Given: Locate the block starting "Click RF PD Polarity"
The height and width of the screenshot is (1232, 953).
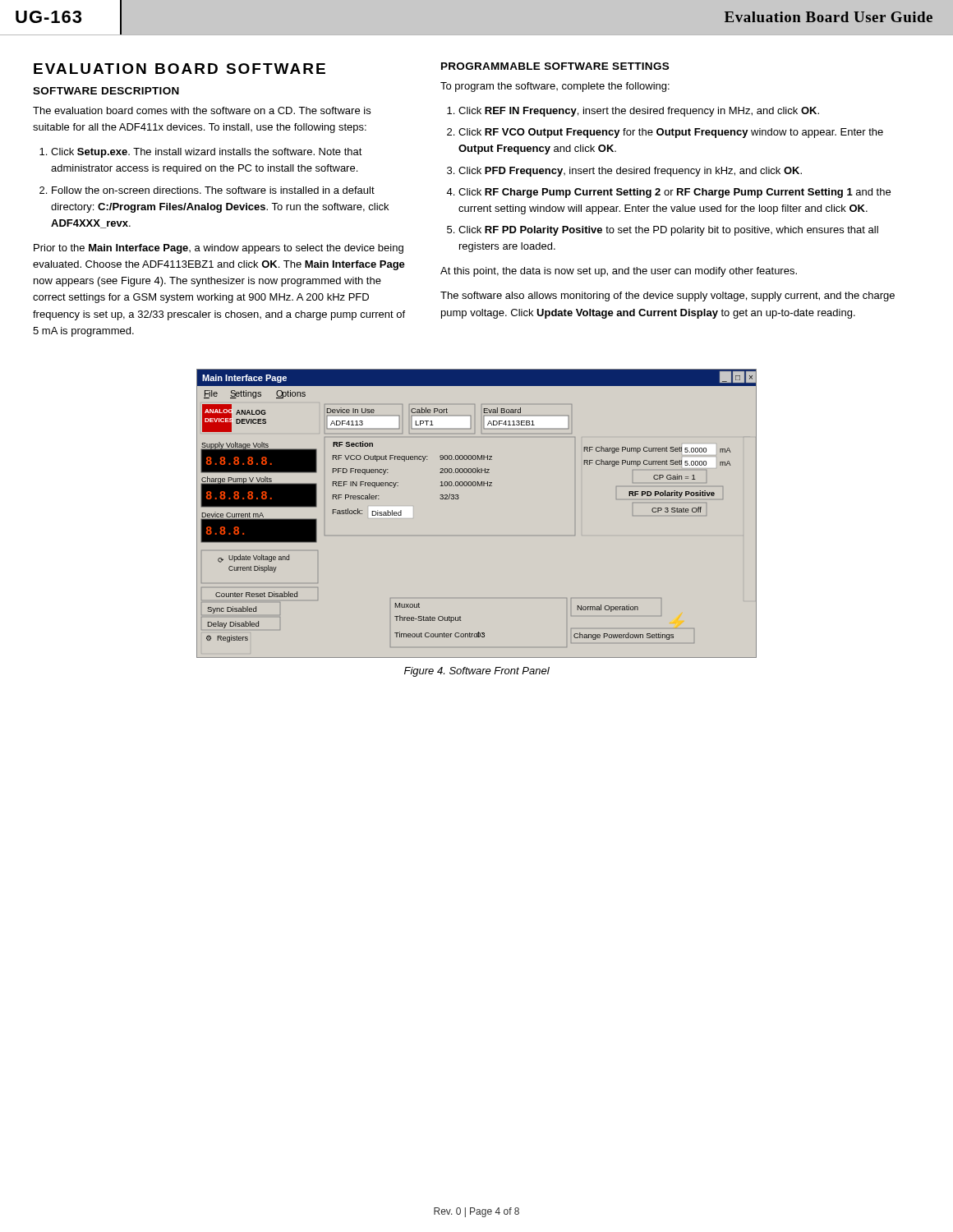Looking at the screenshot, I should pyautogui.click(x=669, y=238).
